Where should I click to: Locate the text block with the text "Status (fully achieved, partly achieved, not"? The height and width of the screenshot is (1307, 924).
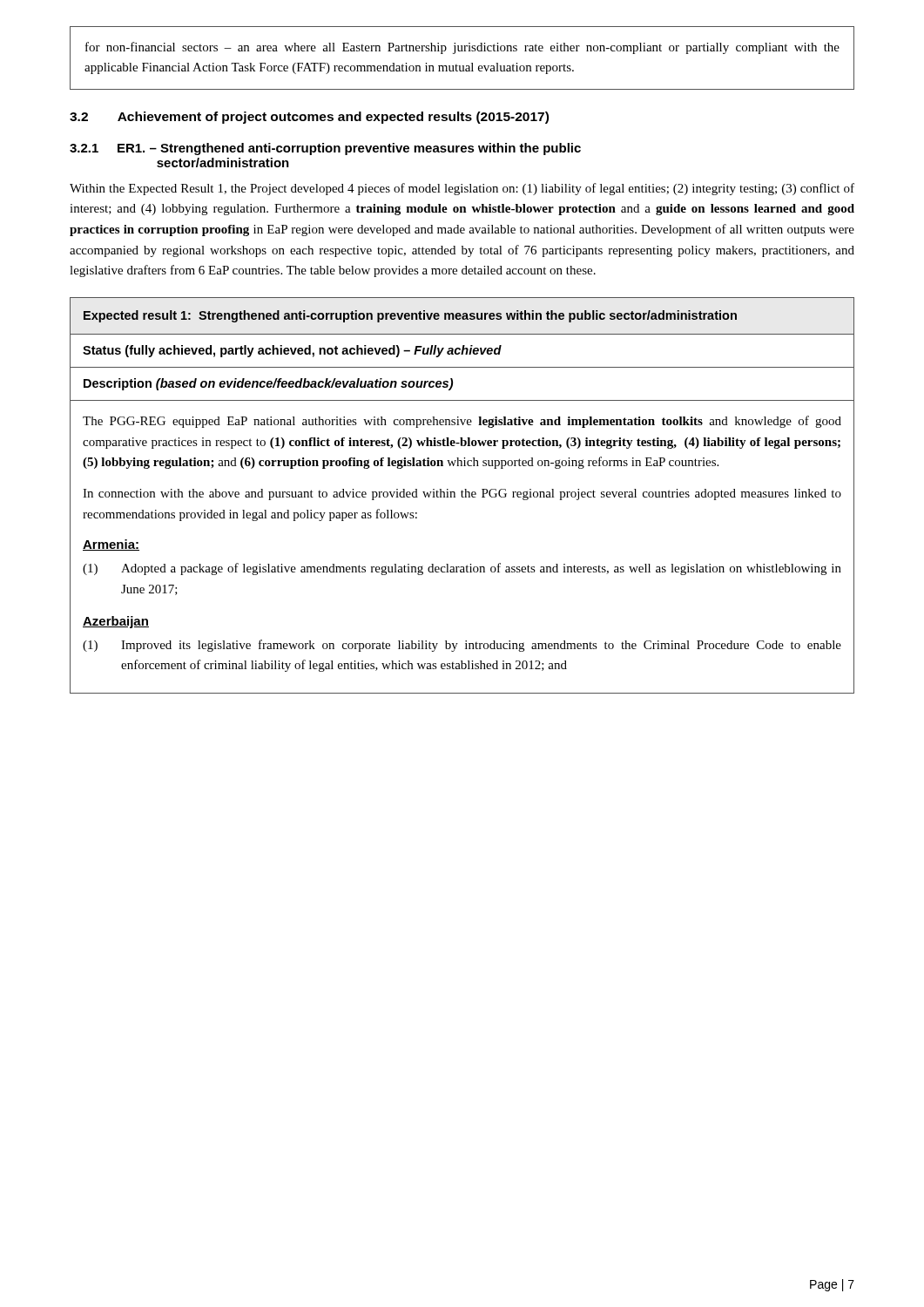coord(292,350)
